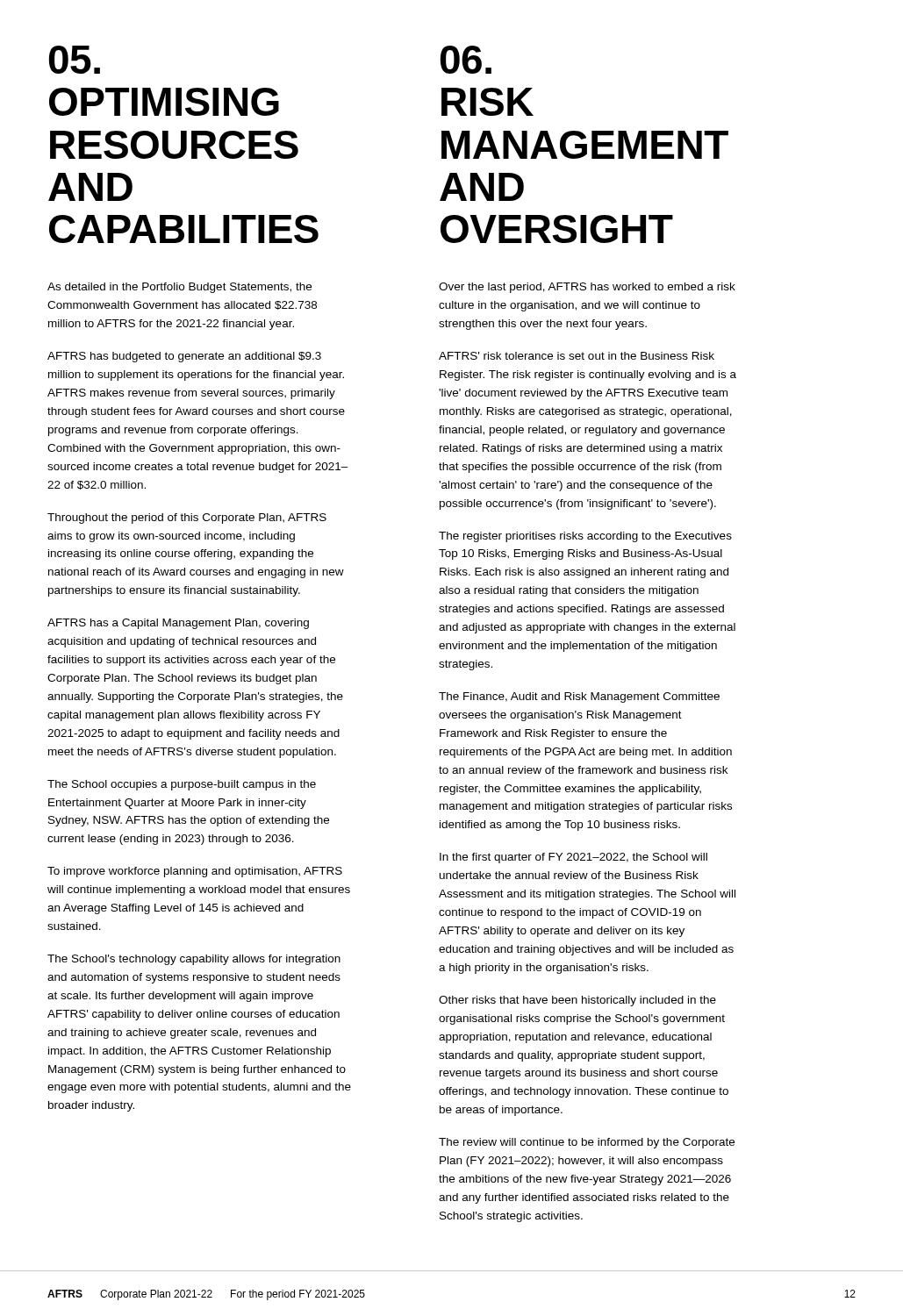Locate the block of text that opens with "Over the last period, AFTRS has worked to"
This screenshot has height=1316, width=903.
click(x=587, y=305)
